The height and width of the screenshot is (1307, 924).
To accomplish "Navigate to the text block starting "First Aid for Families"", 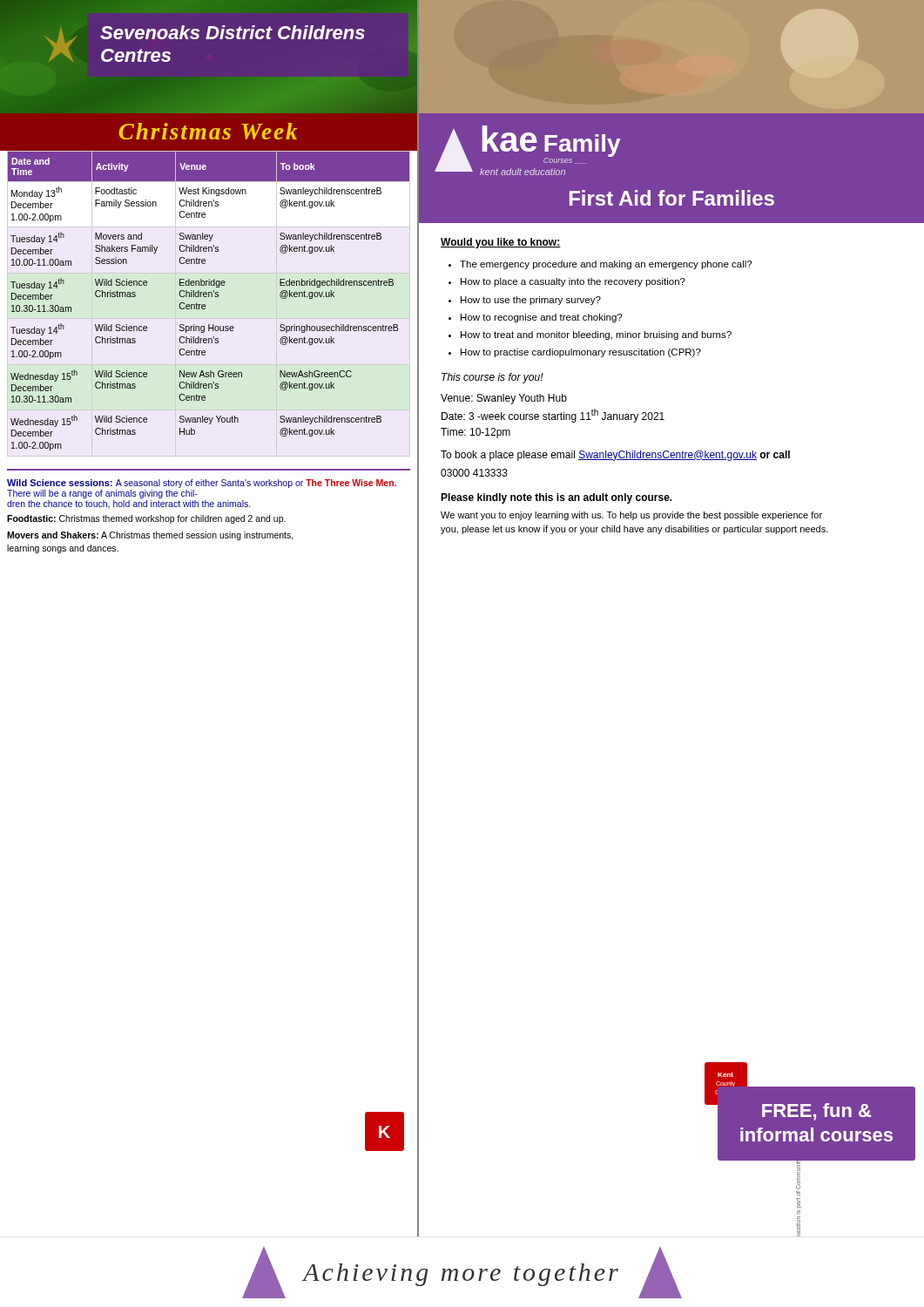I will [671, 198].
